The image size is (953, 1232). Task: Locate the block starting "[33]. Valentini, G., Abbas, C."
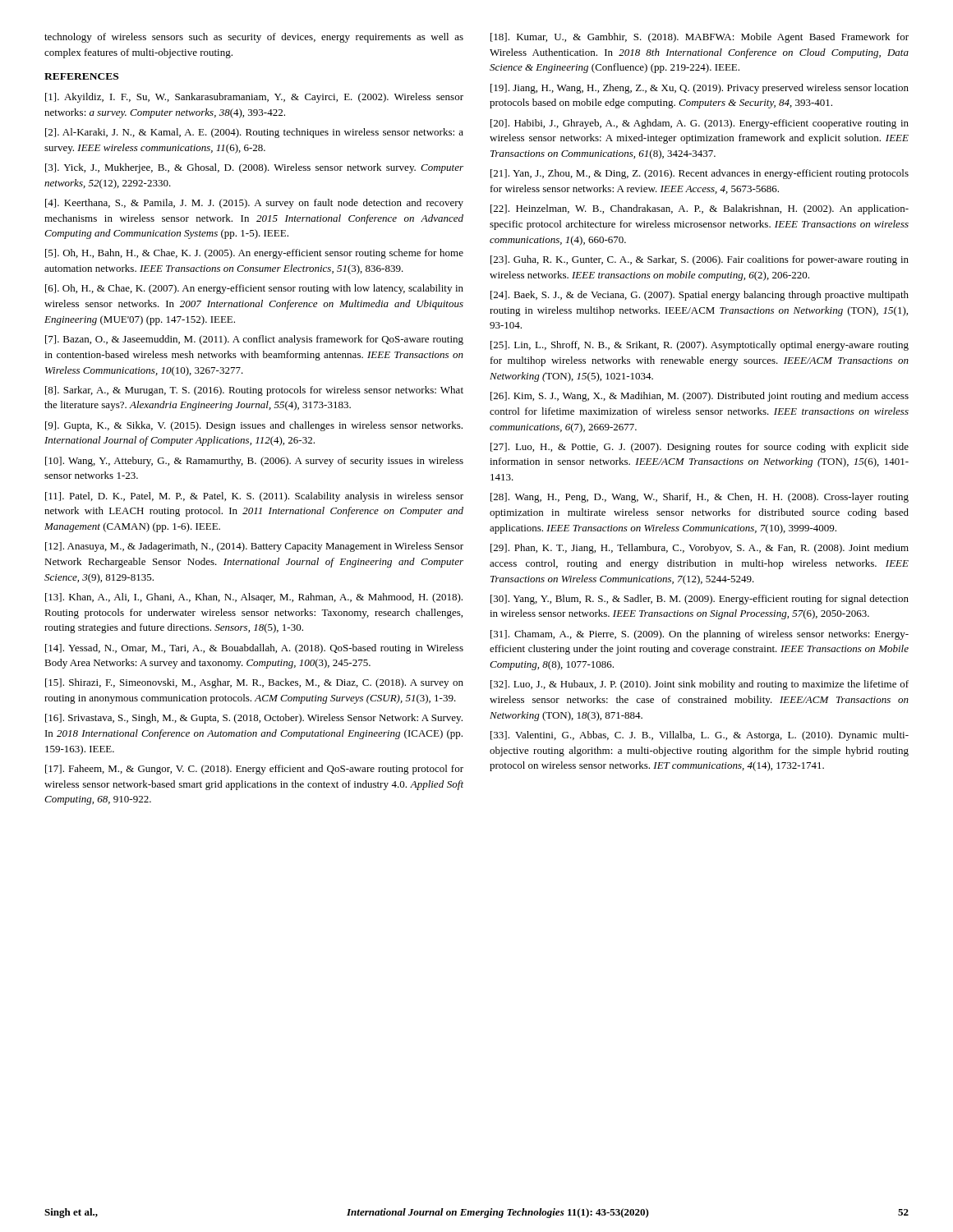(699, 750)
